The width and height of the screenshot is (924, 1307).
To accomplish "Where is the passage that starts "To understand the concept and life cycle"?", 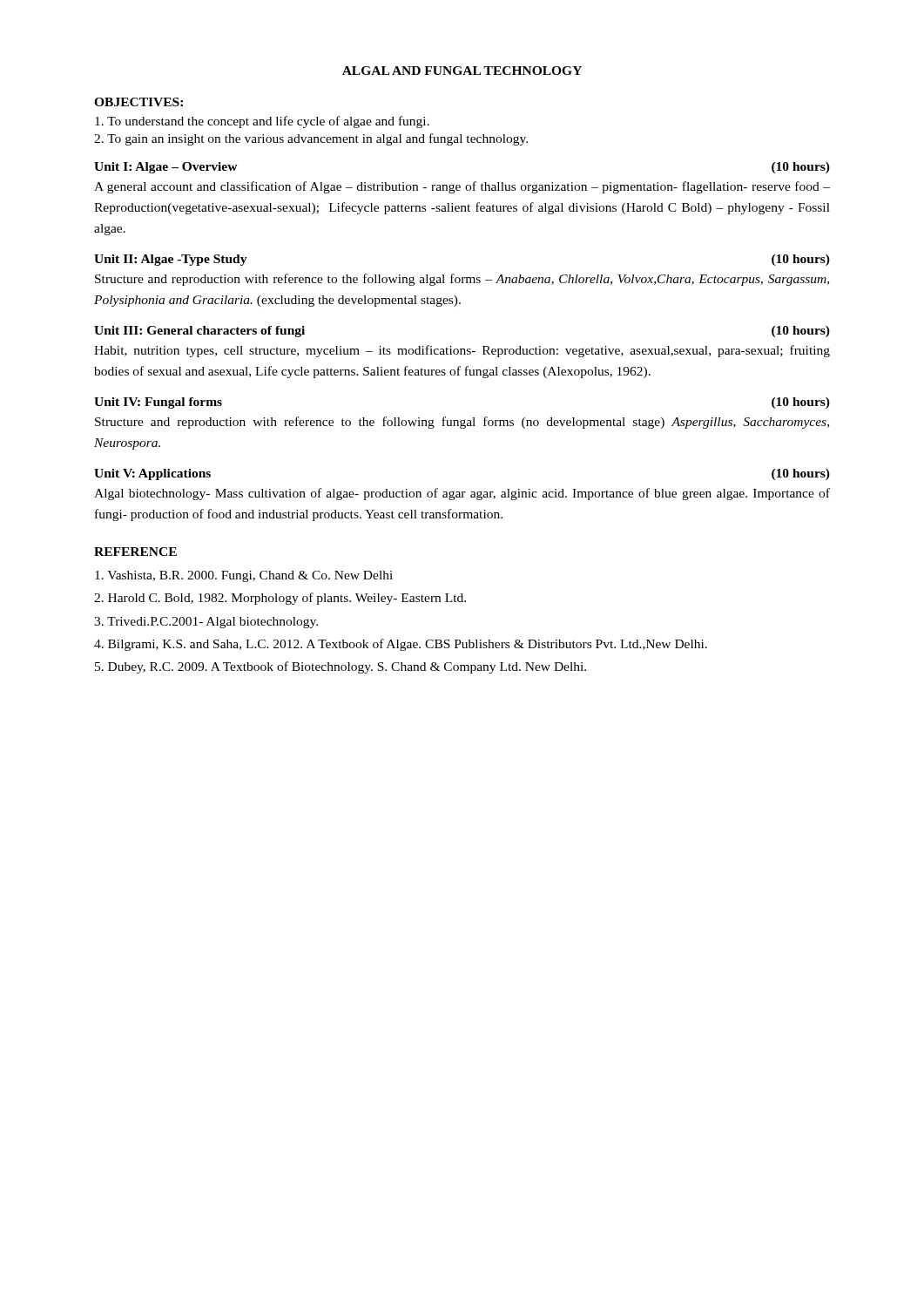I will 262,121.
